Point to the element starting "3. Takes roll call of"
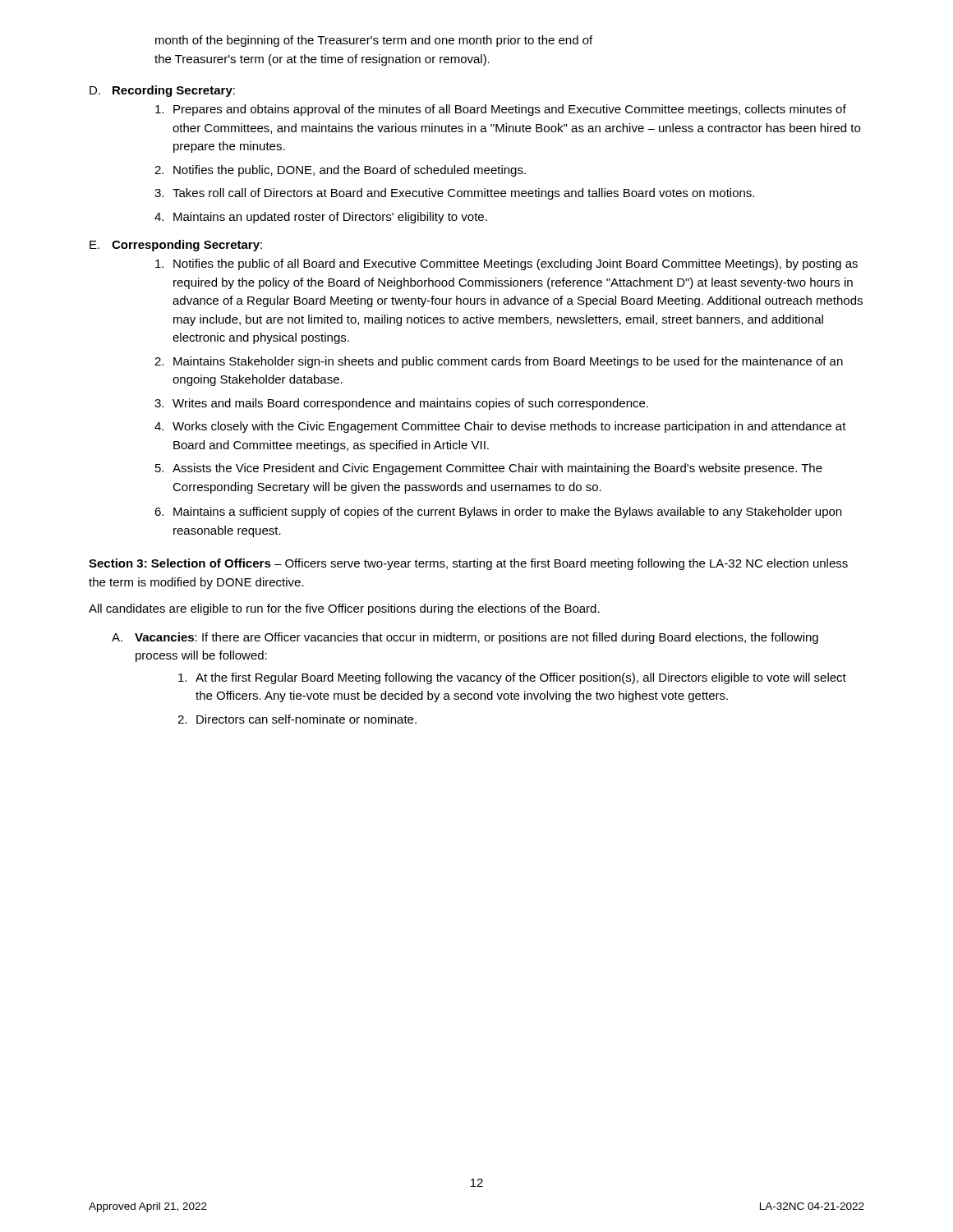 tap(509, 193)
